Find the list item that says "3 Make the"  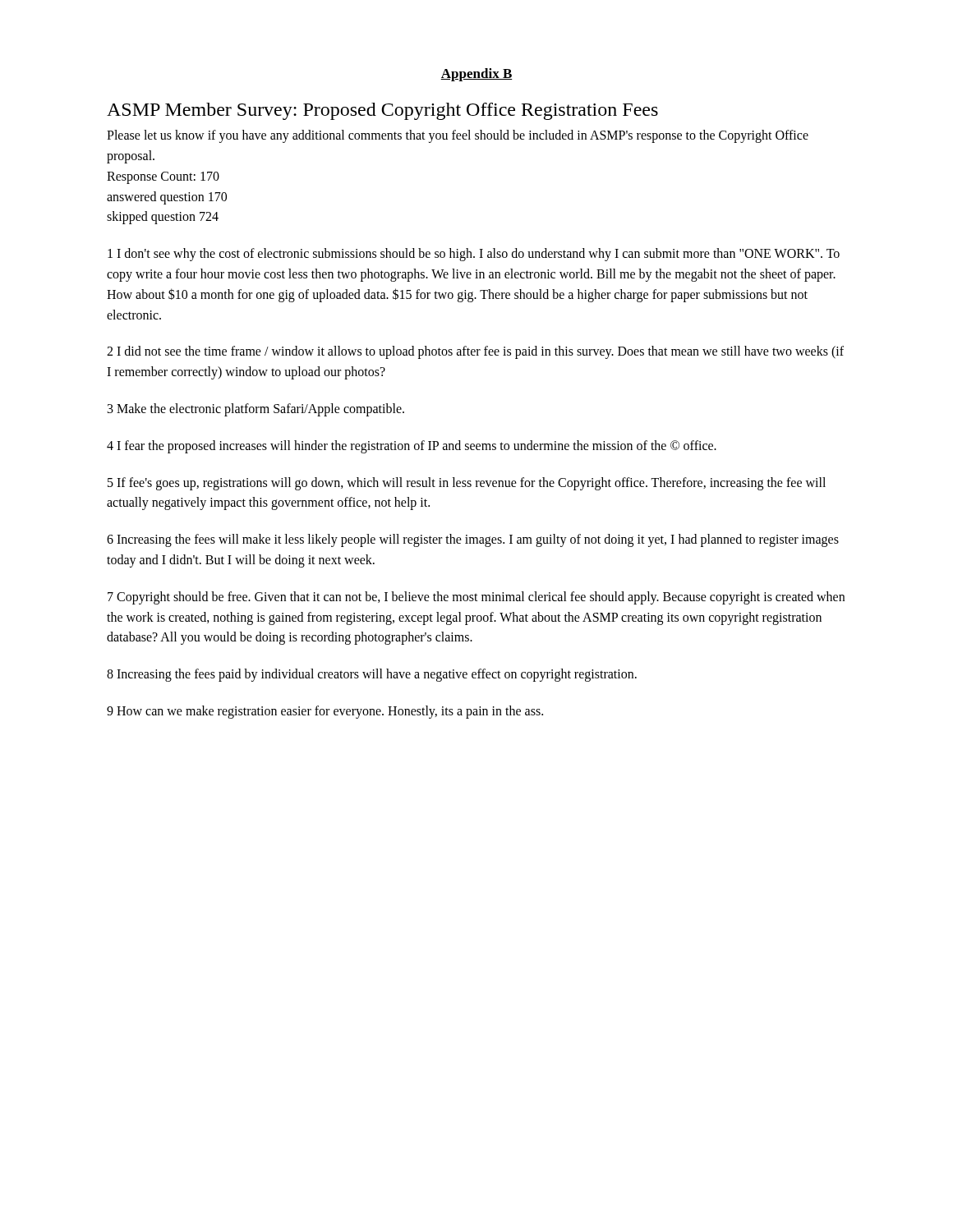click(256, 409)
